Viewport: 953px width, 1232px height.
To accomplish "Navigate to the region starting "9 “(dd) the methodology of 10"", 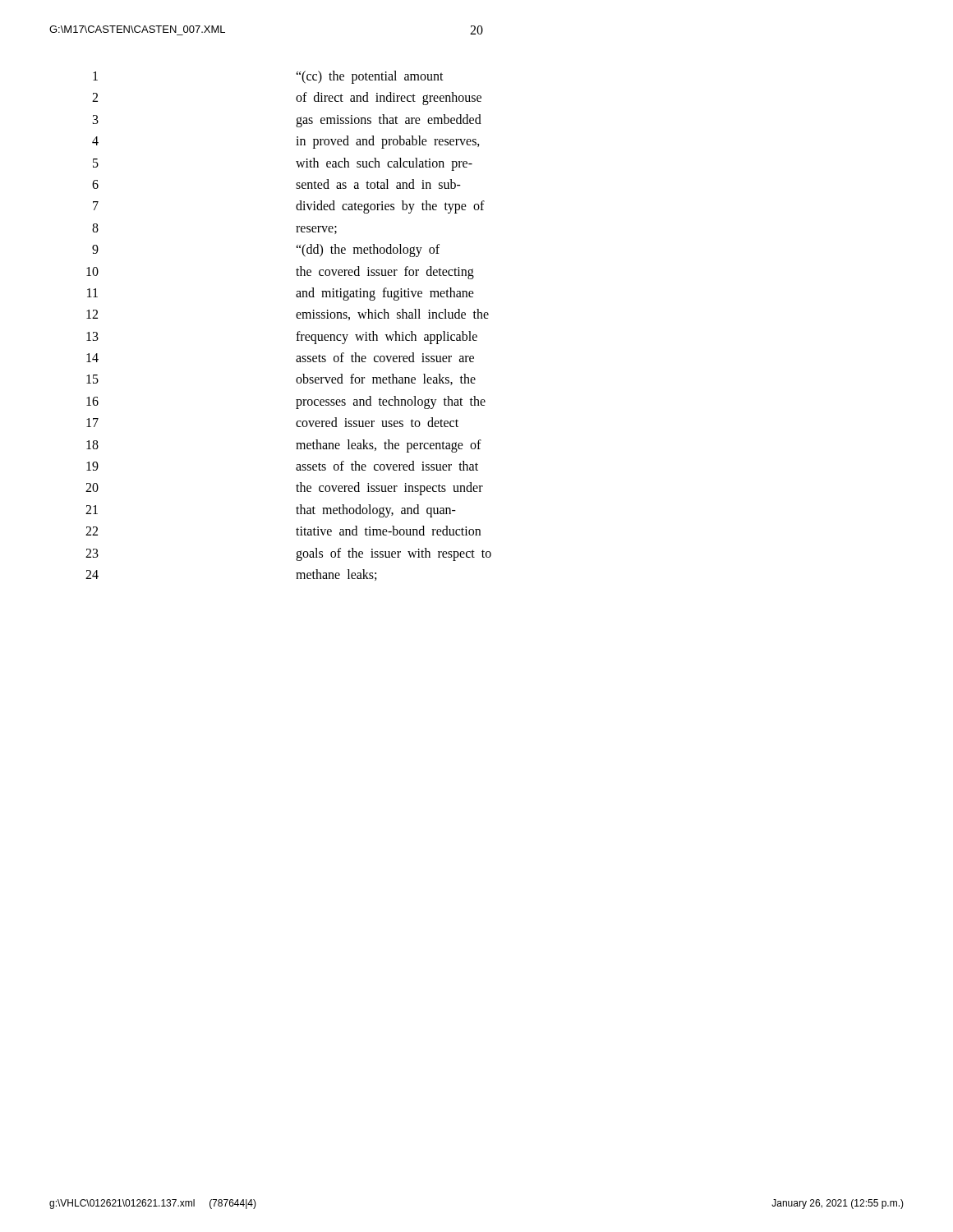I will [476, 413].
